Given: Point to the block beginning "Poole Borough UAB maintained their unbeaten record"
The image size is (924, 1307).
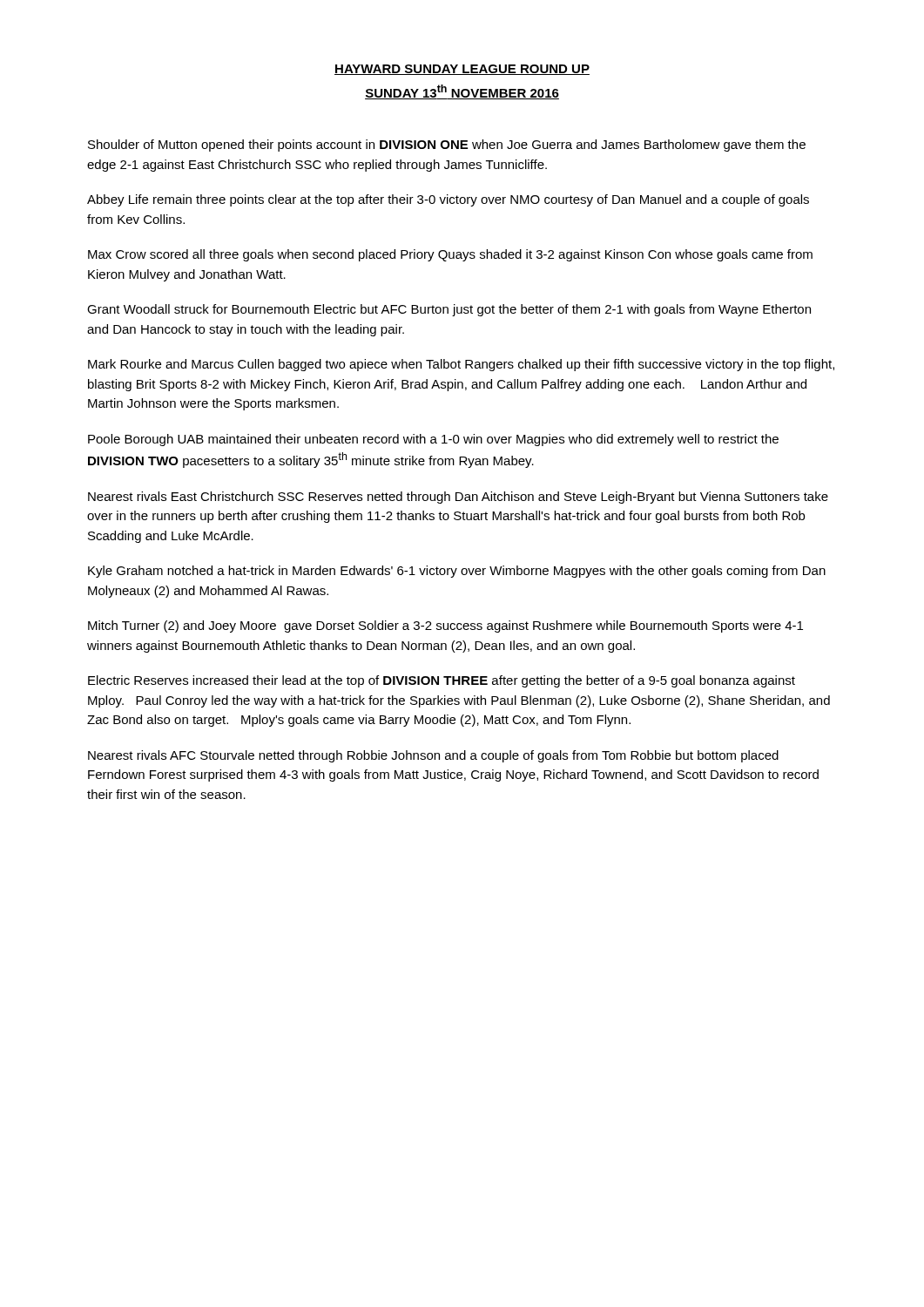Looking at the screenshot, I should (433, 449).
